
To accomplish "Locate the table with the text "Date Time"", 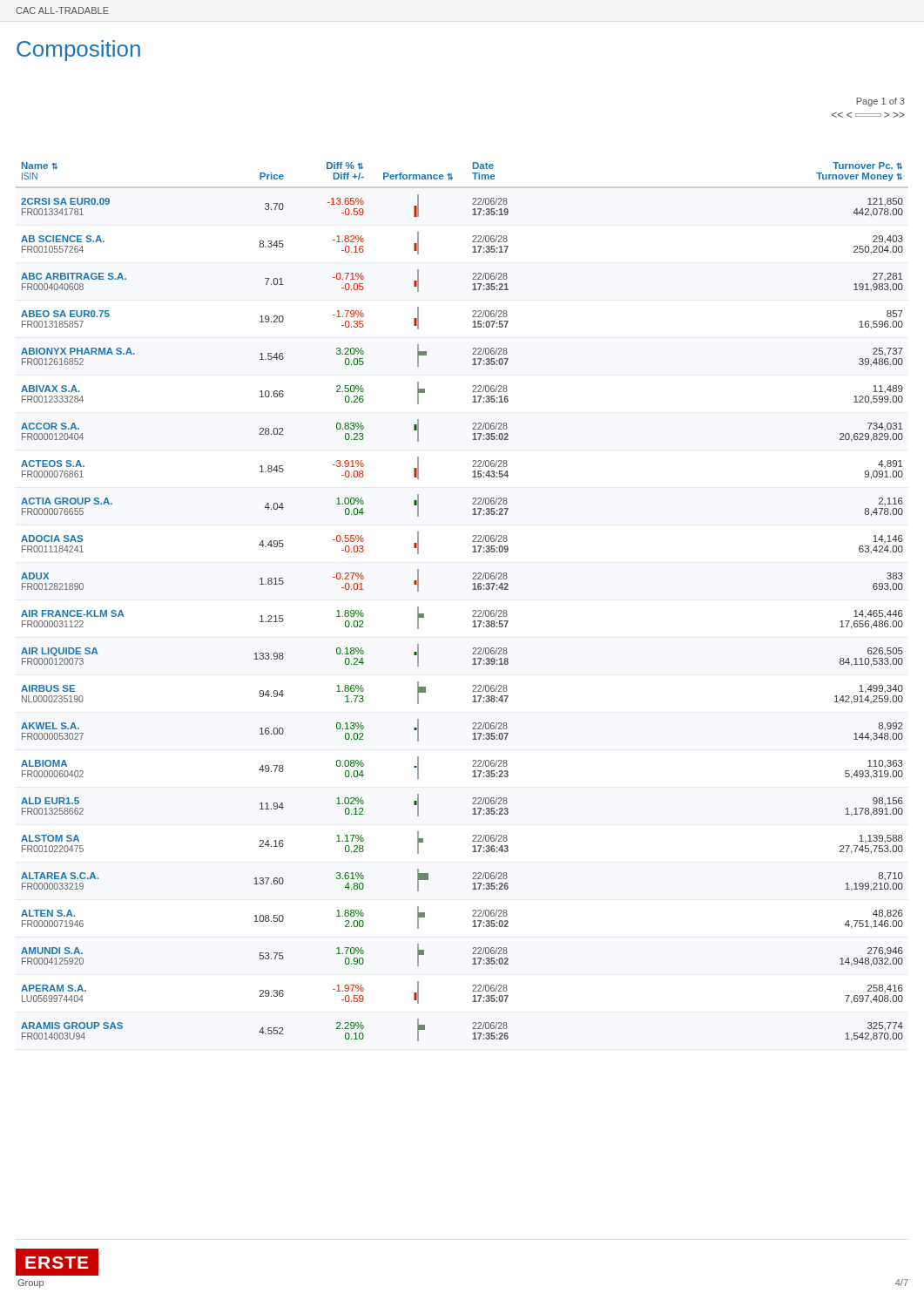I will (462, 603).
